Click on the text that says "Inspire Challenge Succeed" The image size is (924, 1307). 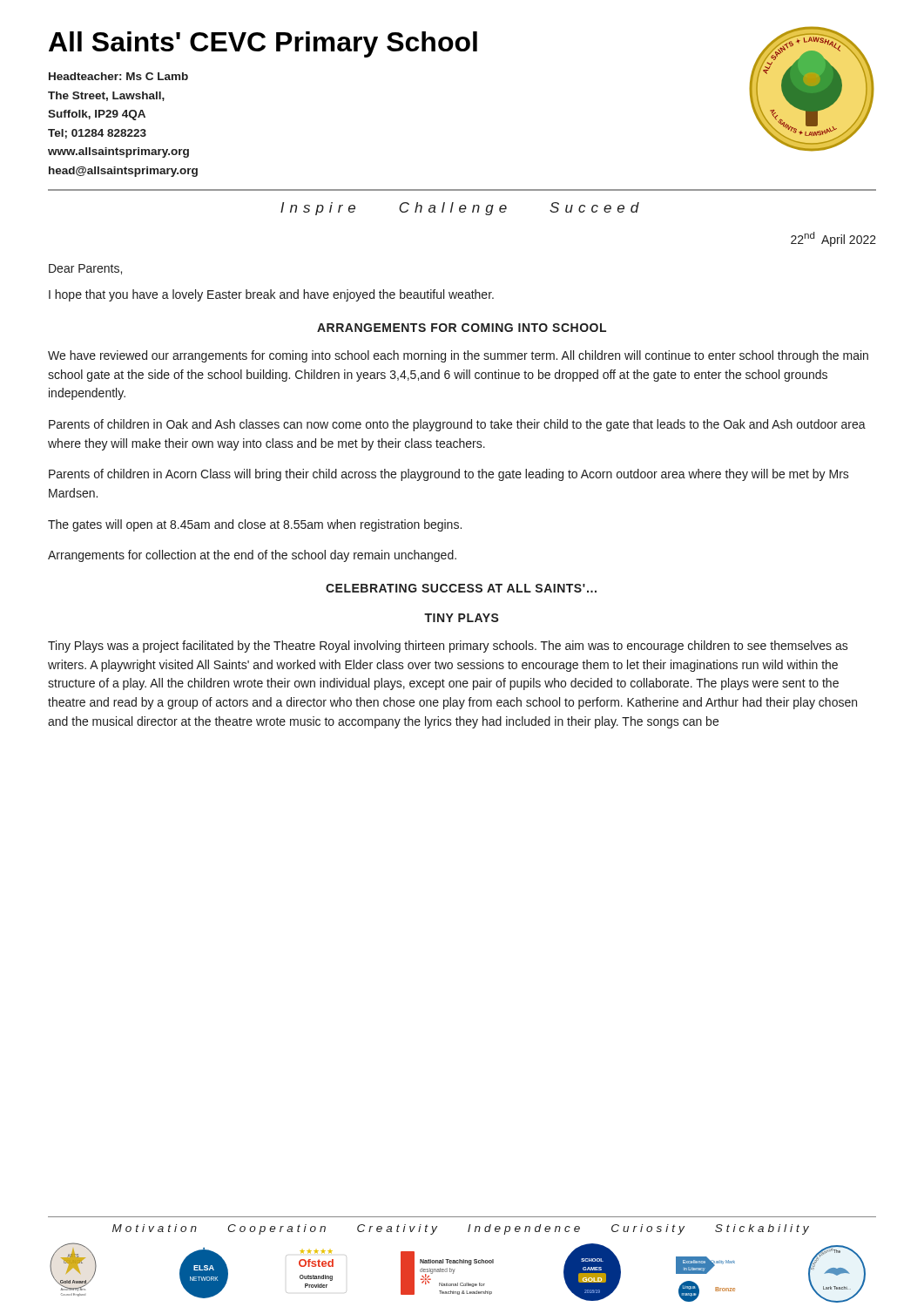coord(462,208)
